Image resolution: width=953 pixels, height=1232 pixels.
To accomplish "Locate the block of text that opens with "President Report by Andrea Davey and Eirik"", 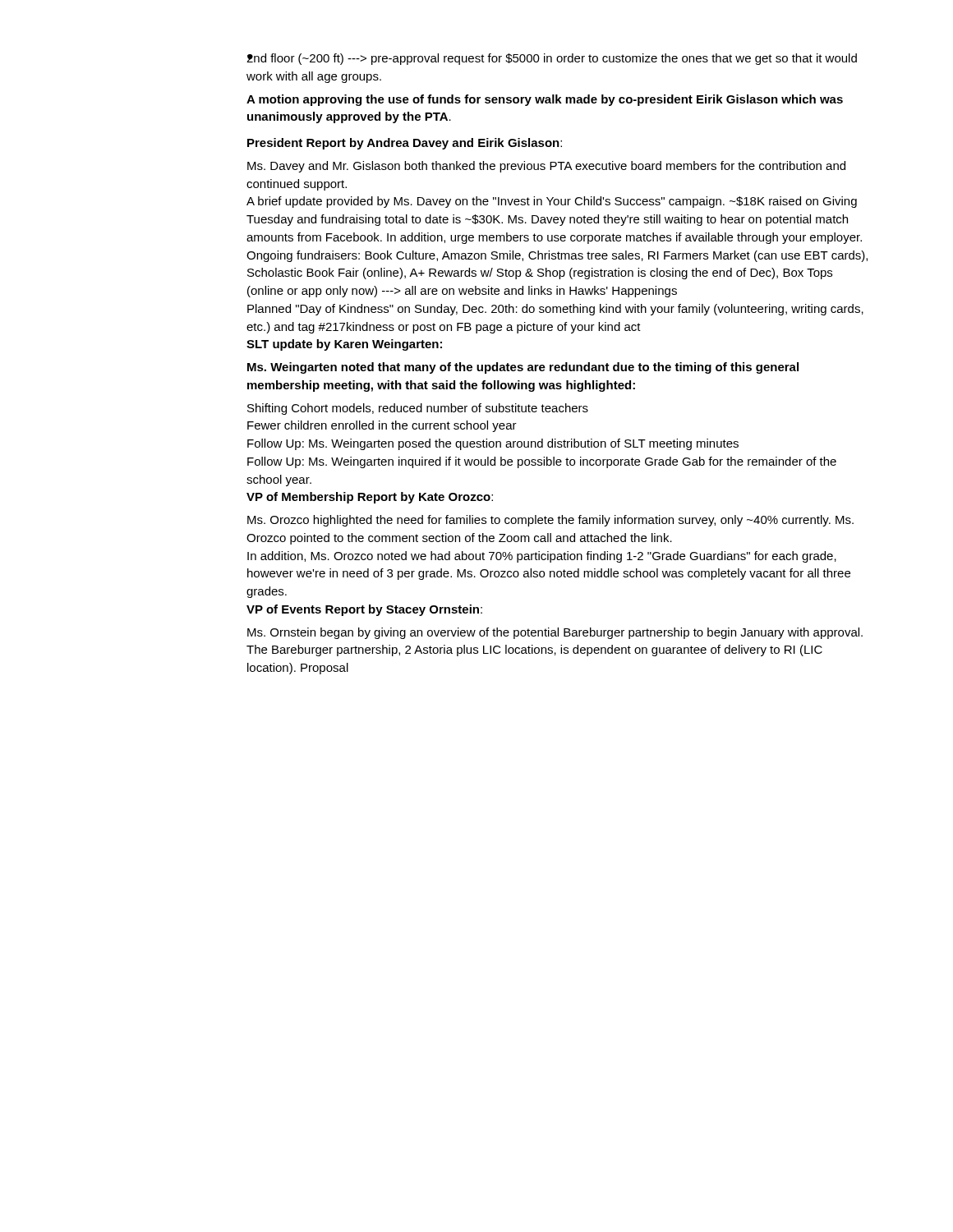I will [559, 235].
